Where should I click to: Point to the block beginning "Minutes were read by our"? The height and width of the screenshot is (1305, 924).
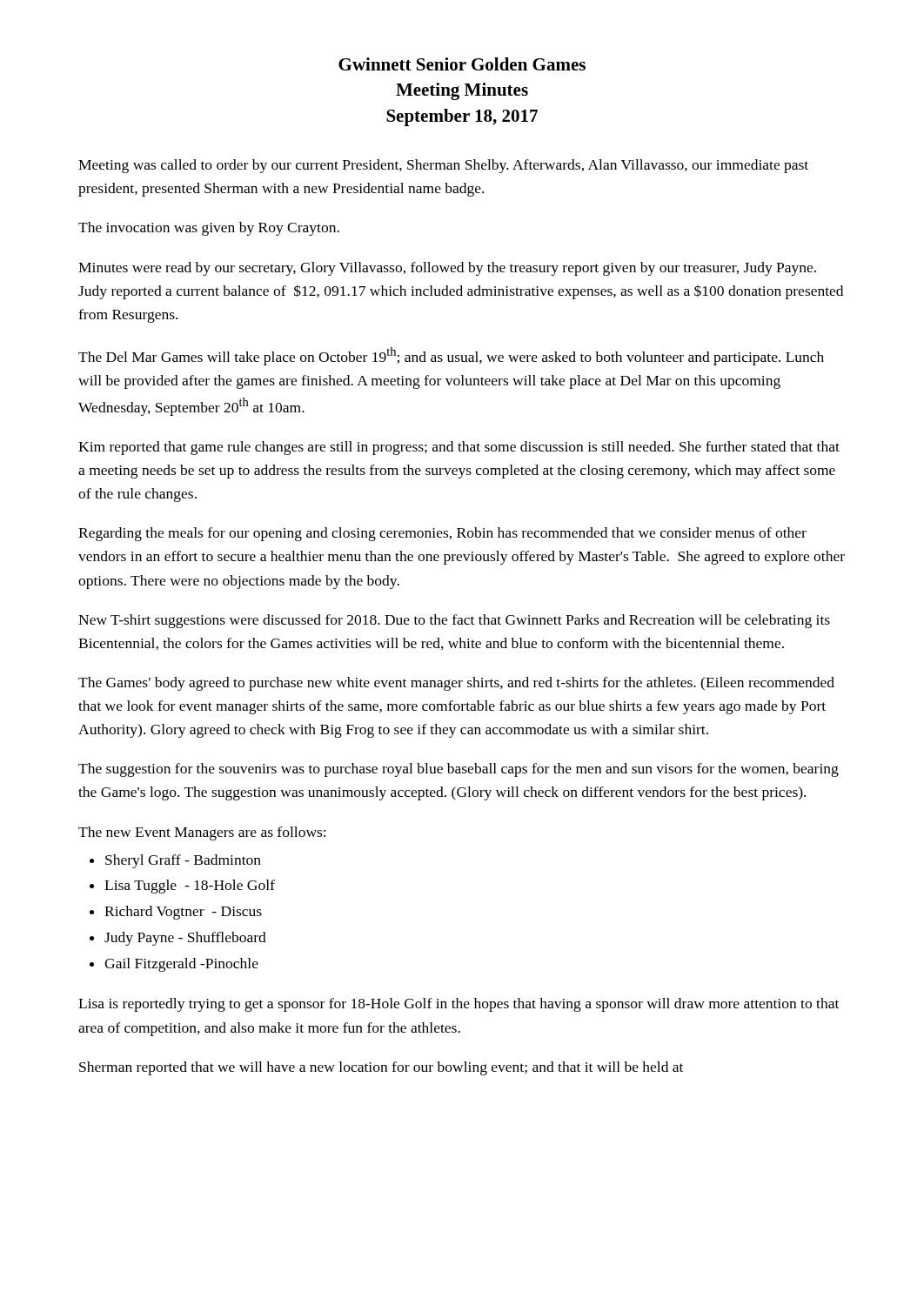[461, 290]
